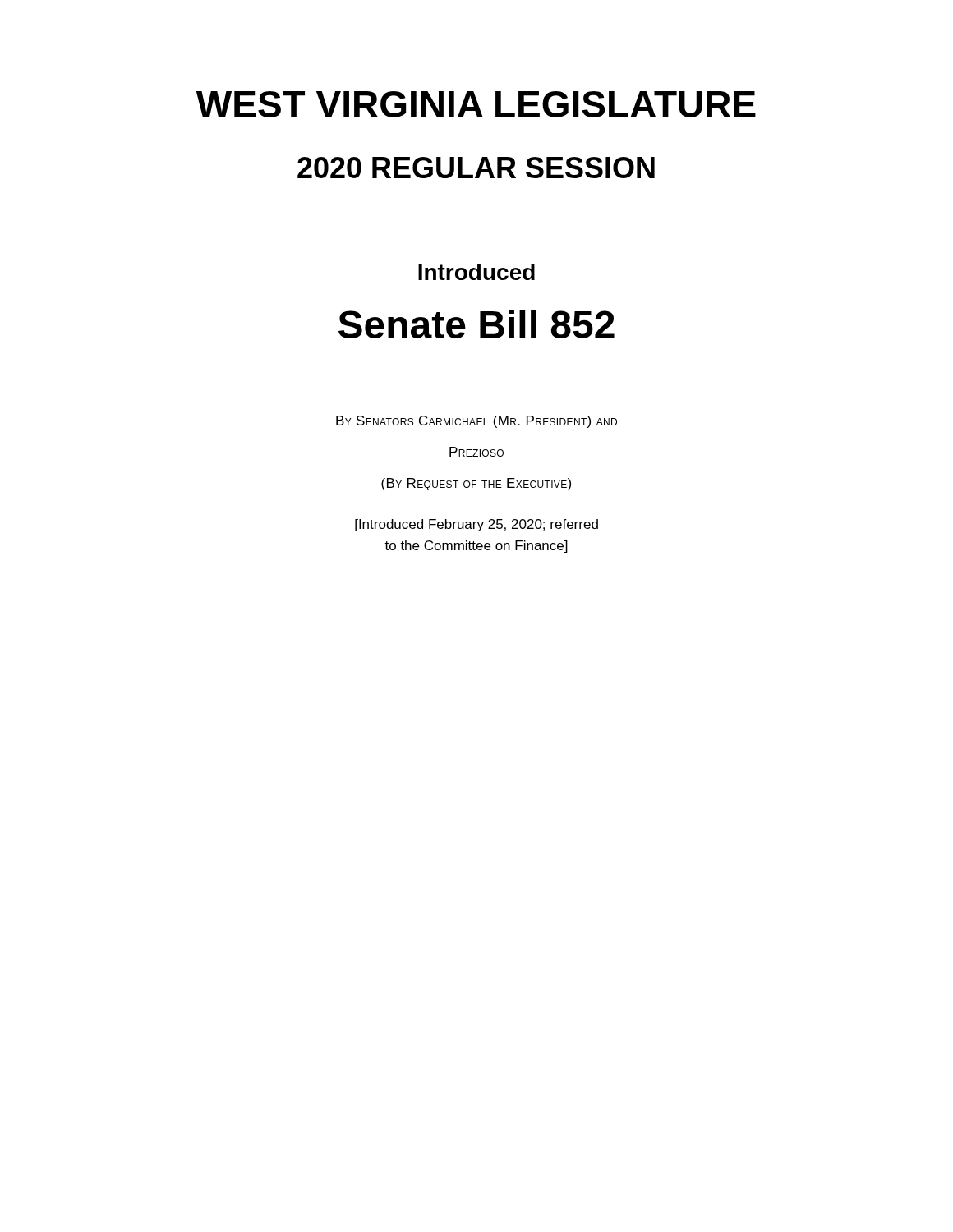Click on the title that says "Senate Bill 852"
Image resolution: width=953 pixels, height=1232 pixels.
[476, 325]
